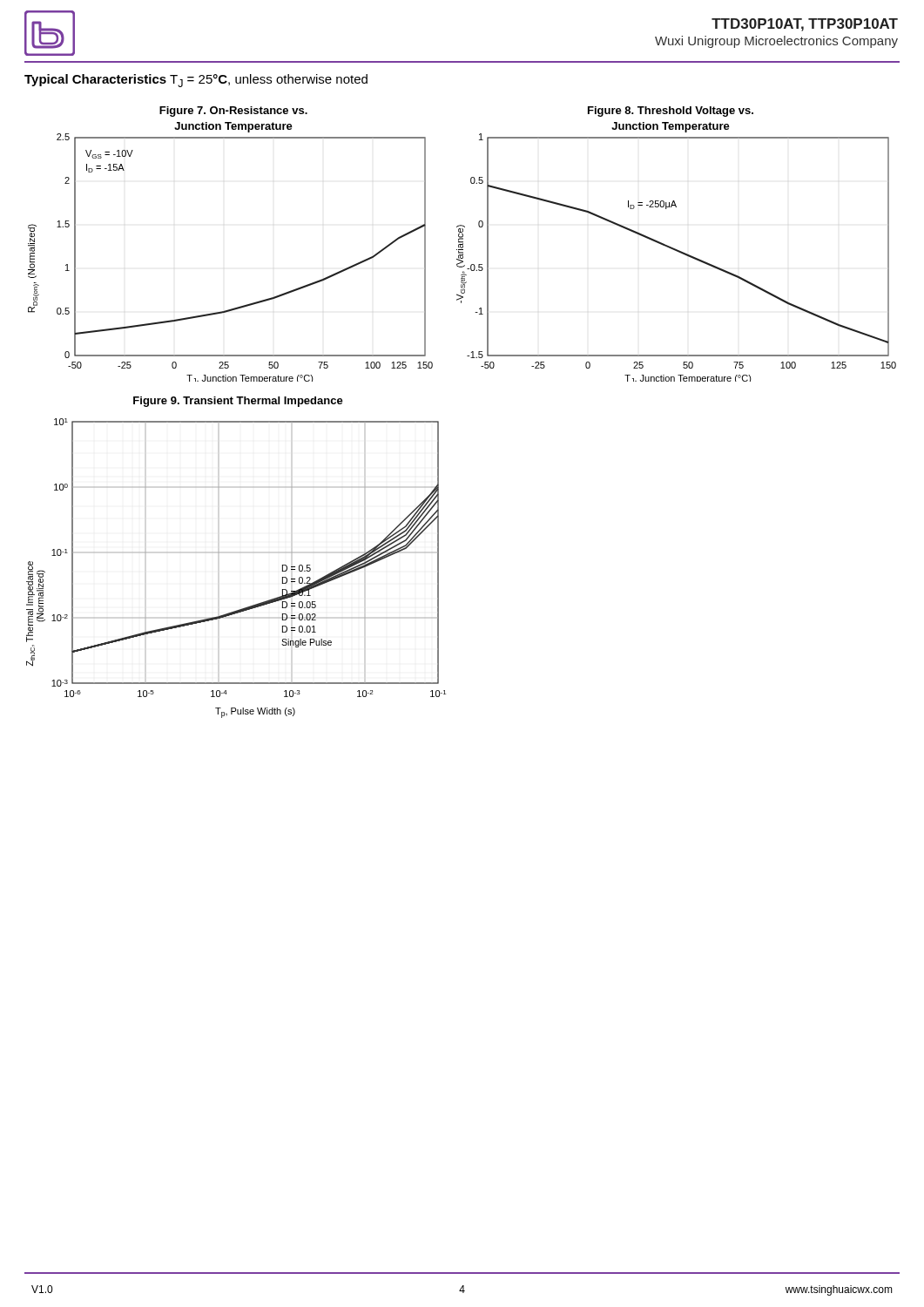The image size is (924, 1307).
Task: Locate the section header that opens with "Typical Characteristics TJ ="
Action: coord(196,81)
